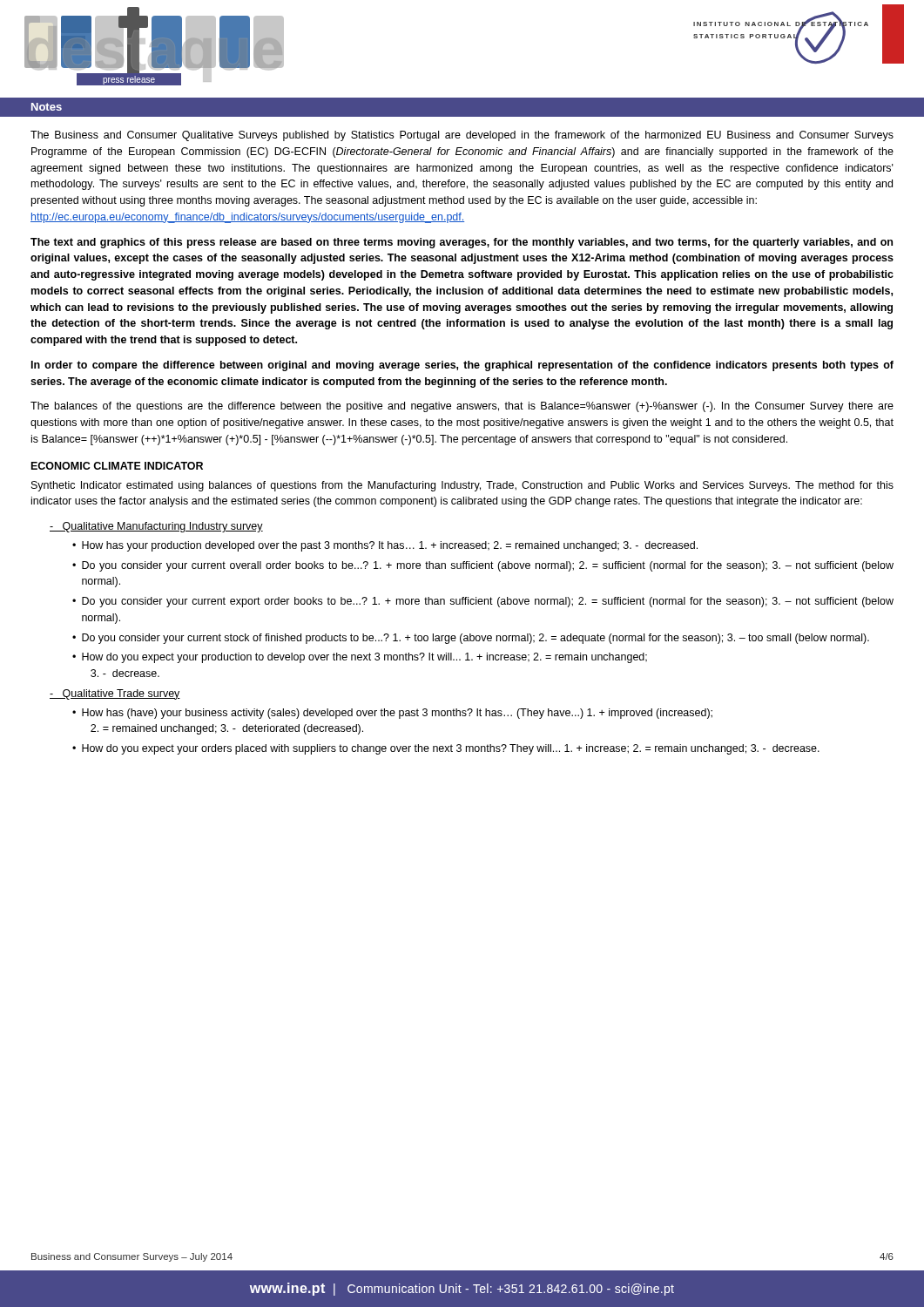This screenshot has width=924, height=1307.
Task: Click the passage that begins "The Business and Consumer Qualitative Surveys published by"
Action: (462, 176)
